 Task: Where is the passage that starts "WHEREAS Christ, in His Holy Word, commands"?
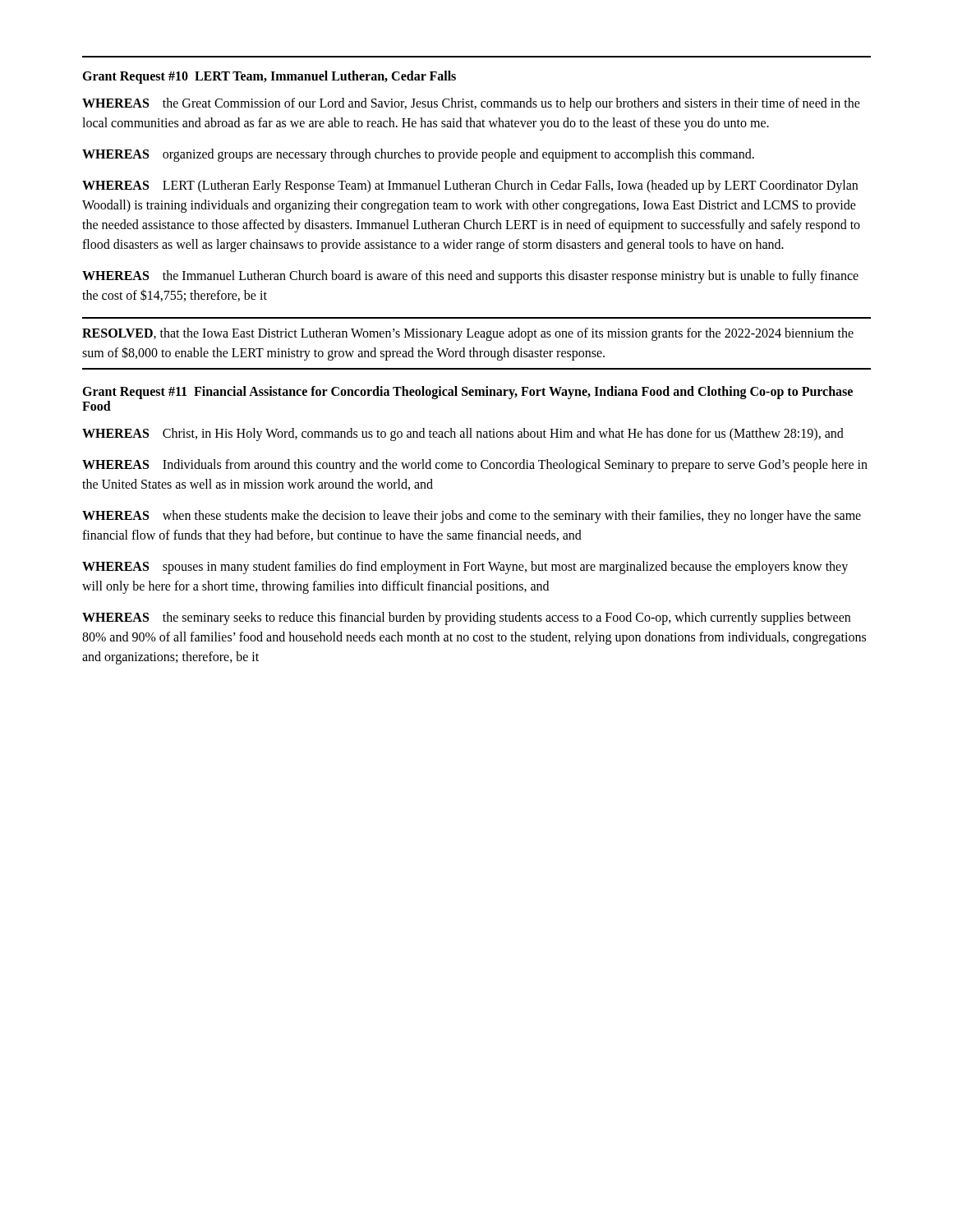[x=463, y=433]
